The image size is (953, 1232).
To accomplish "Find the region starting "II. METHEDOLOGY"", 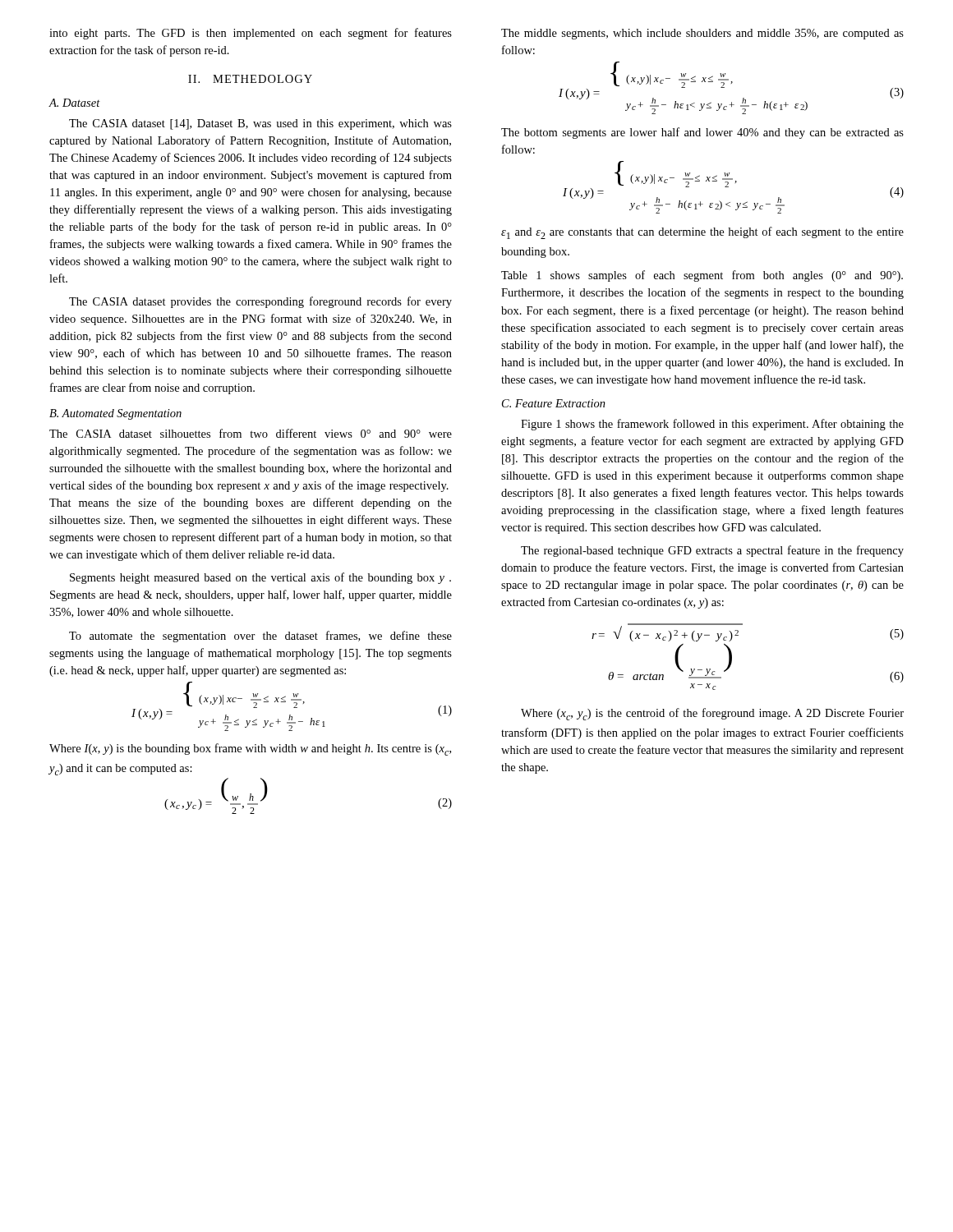I will tap(251, 79).
